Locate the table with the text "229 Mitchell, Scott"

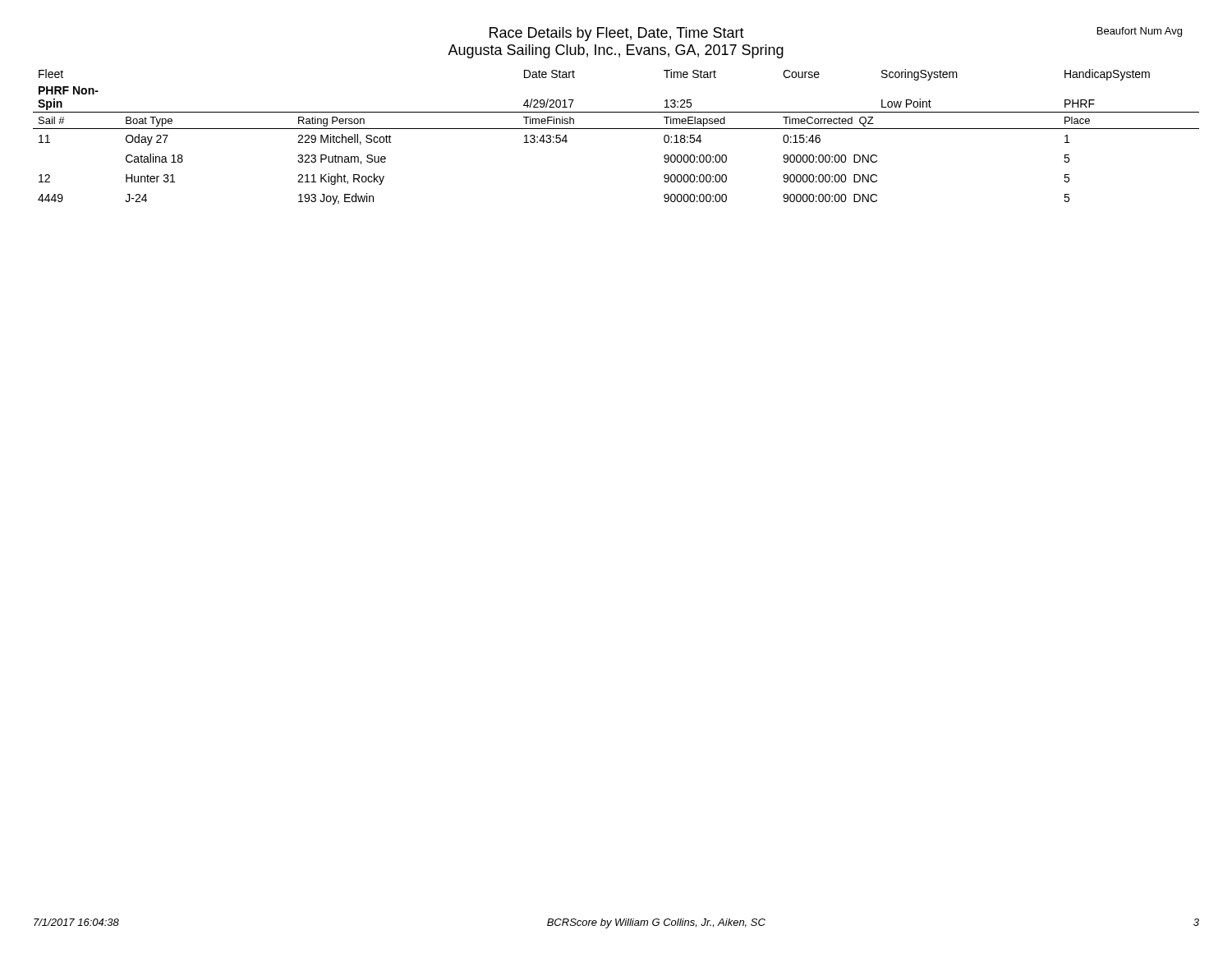coord(616,137)
